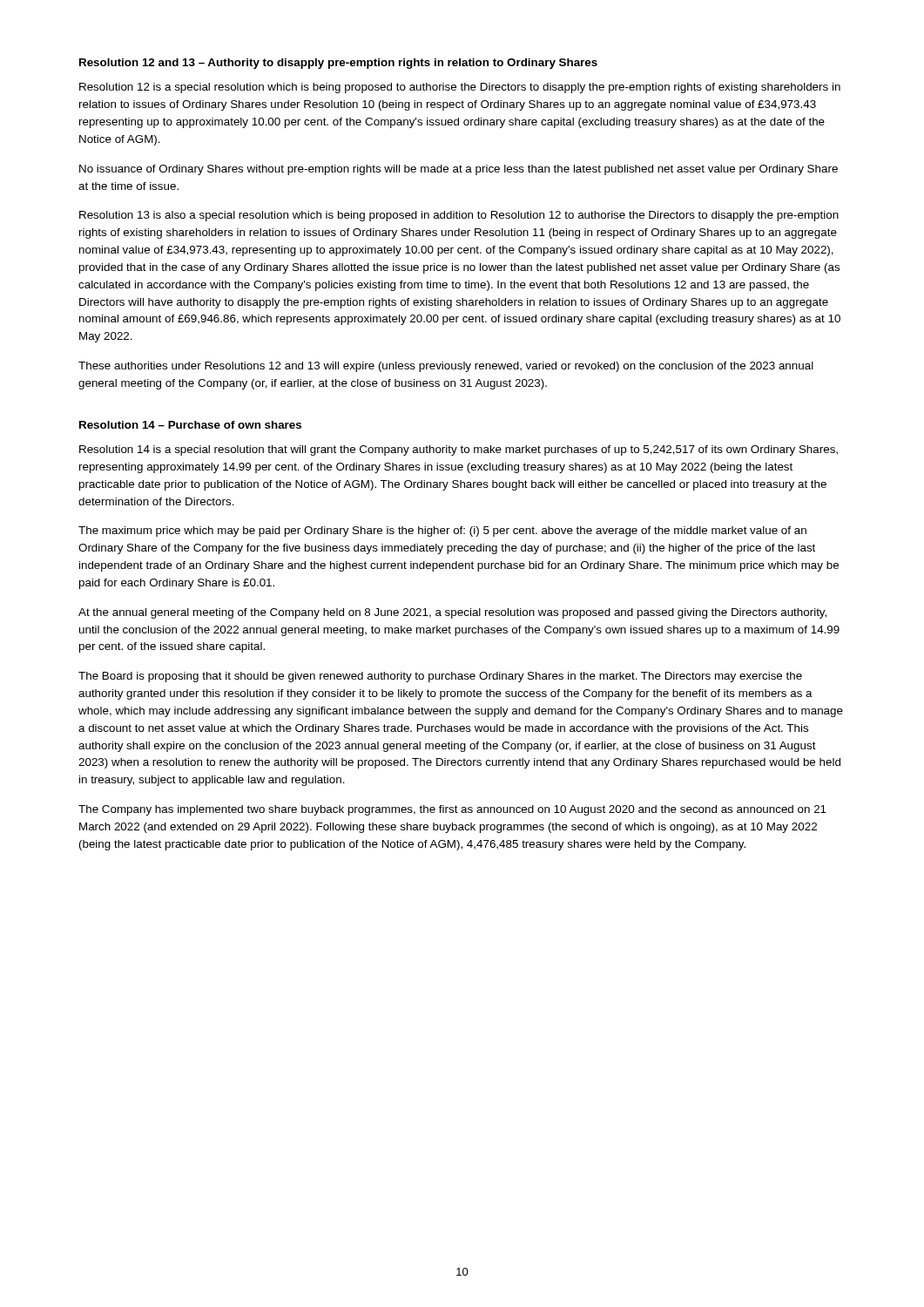Locate the section header that opens with "Resolution 12 and 13"
Image resolution: width=924 pixels, height=1307 pixels.
click(x=338, y=62)
